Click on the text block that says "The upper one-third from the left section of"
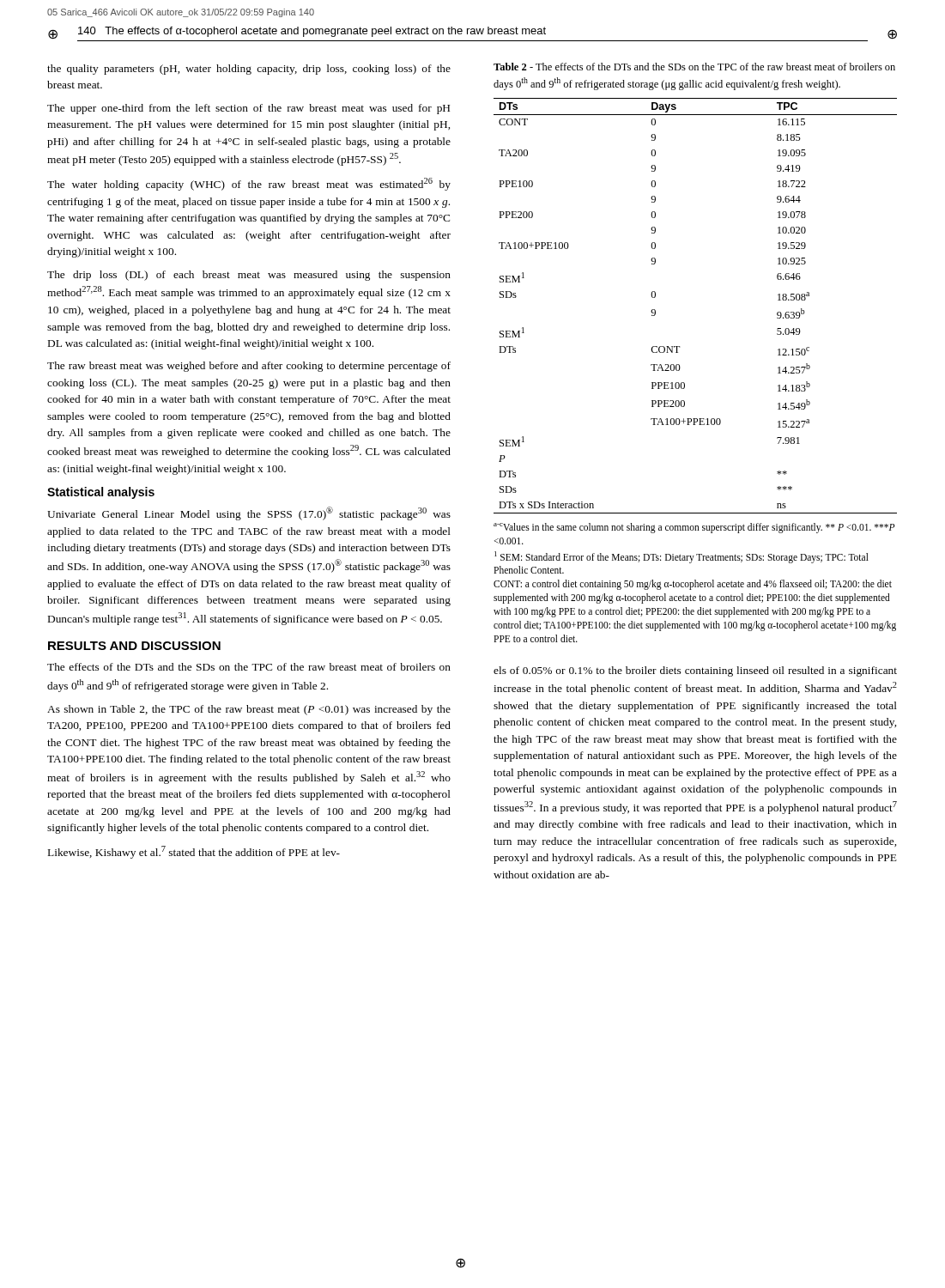The width and height of the screenshot is (945, 1288). (x=249, y=134)
